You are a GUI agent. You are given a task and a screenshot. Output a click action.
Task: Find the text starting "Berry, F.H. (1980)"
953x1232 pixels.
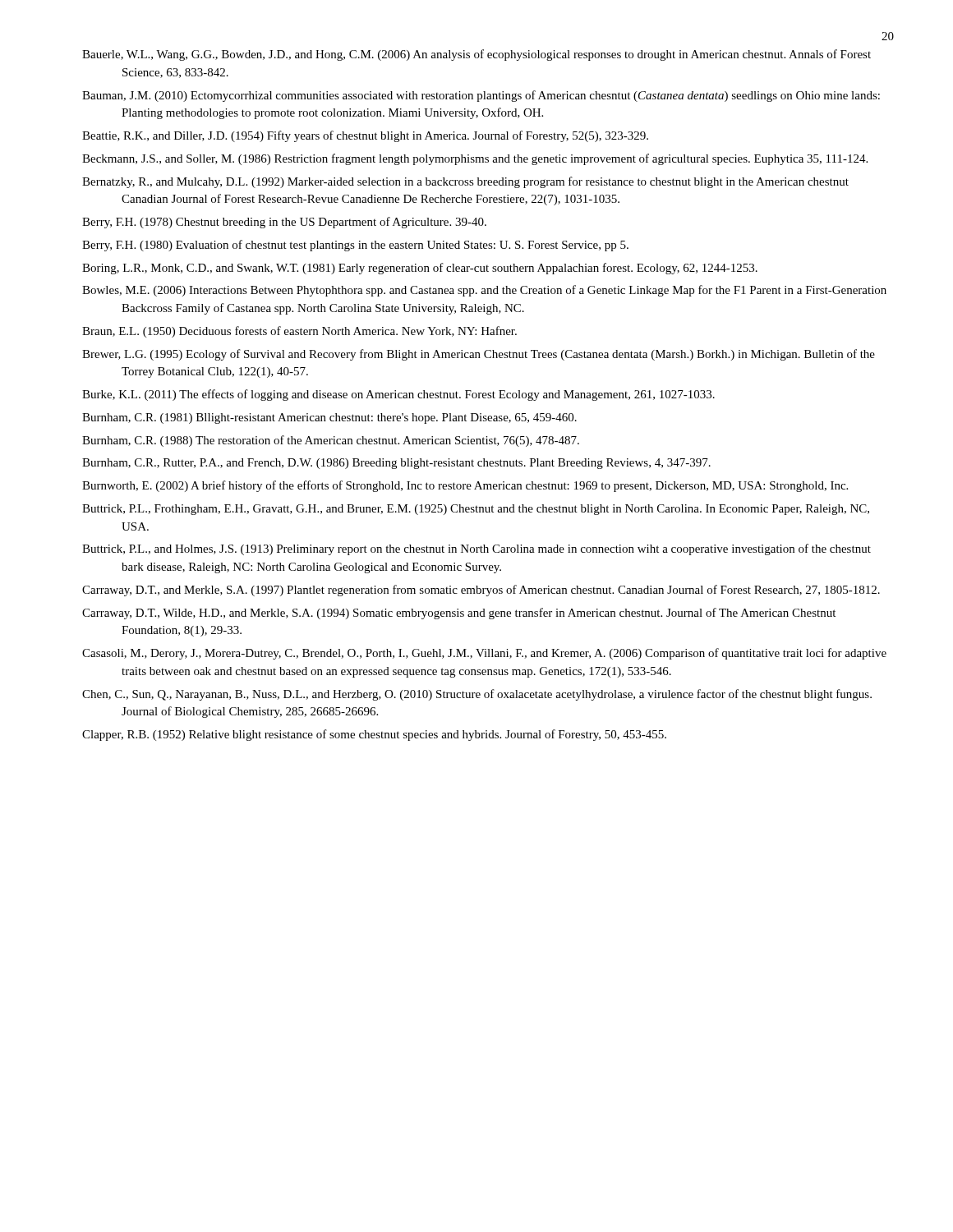point(356,245)
